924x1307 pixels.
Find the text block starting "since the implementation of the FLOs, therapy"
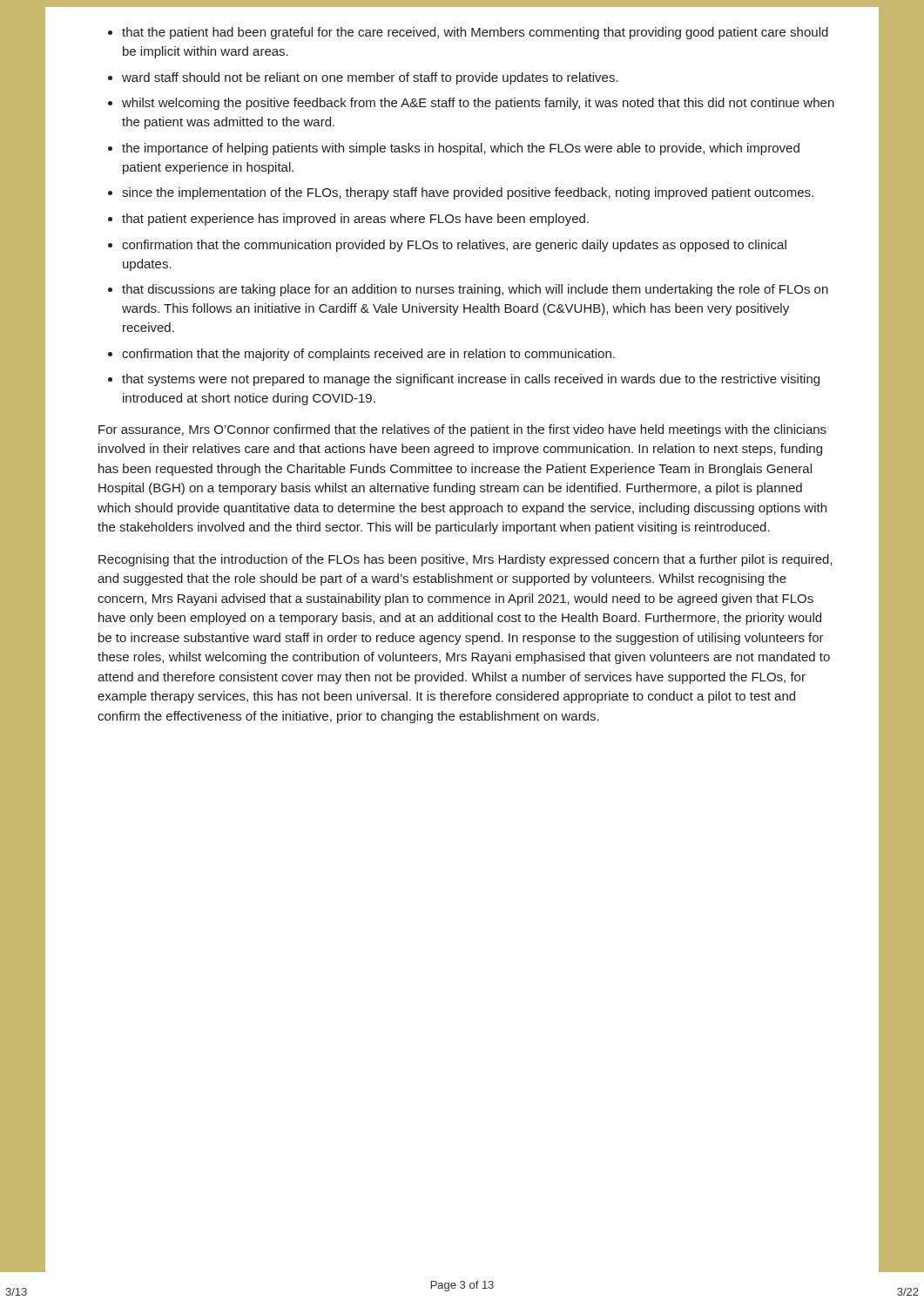(479, 193)
